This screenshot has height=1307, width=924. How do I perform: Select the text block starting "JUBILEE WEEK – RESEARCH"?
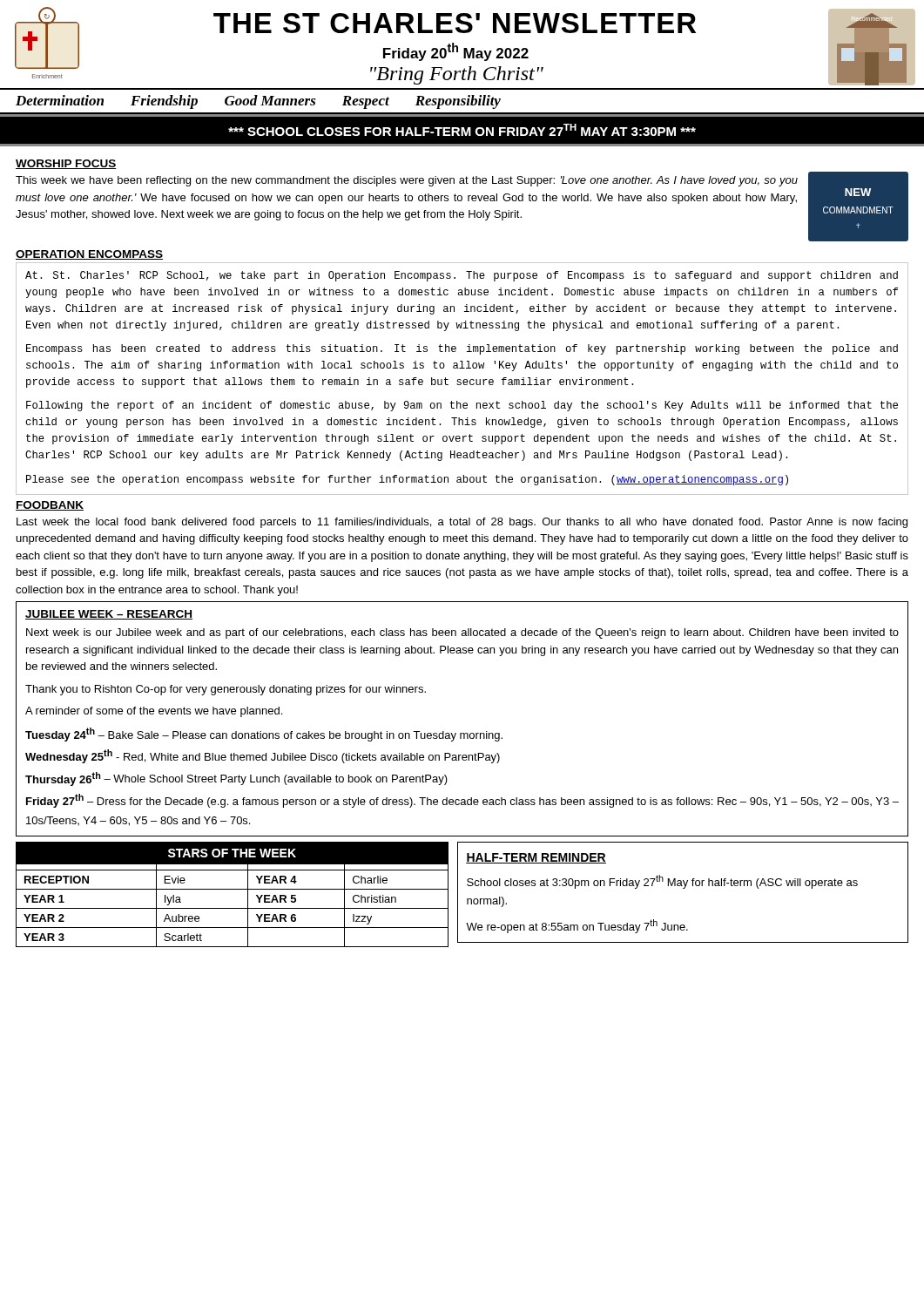(109, 614)
